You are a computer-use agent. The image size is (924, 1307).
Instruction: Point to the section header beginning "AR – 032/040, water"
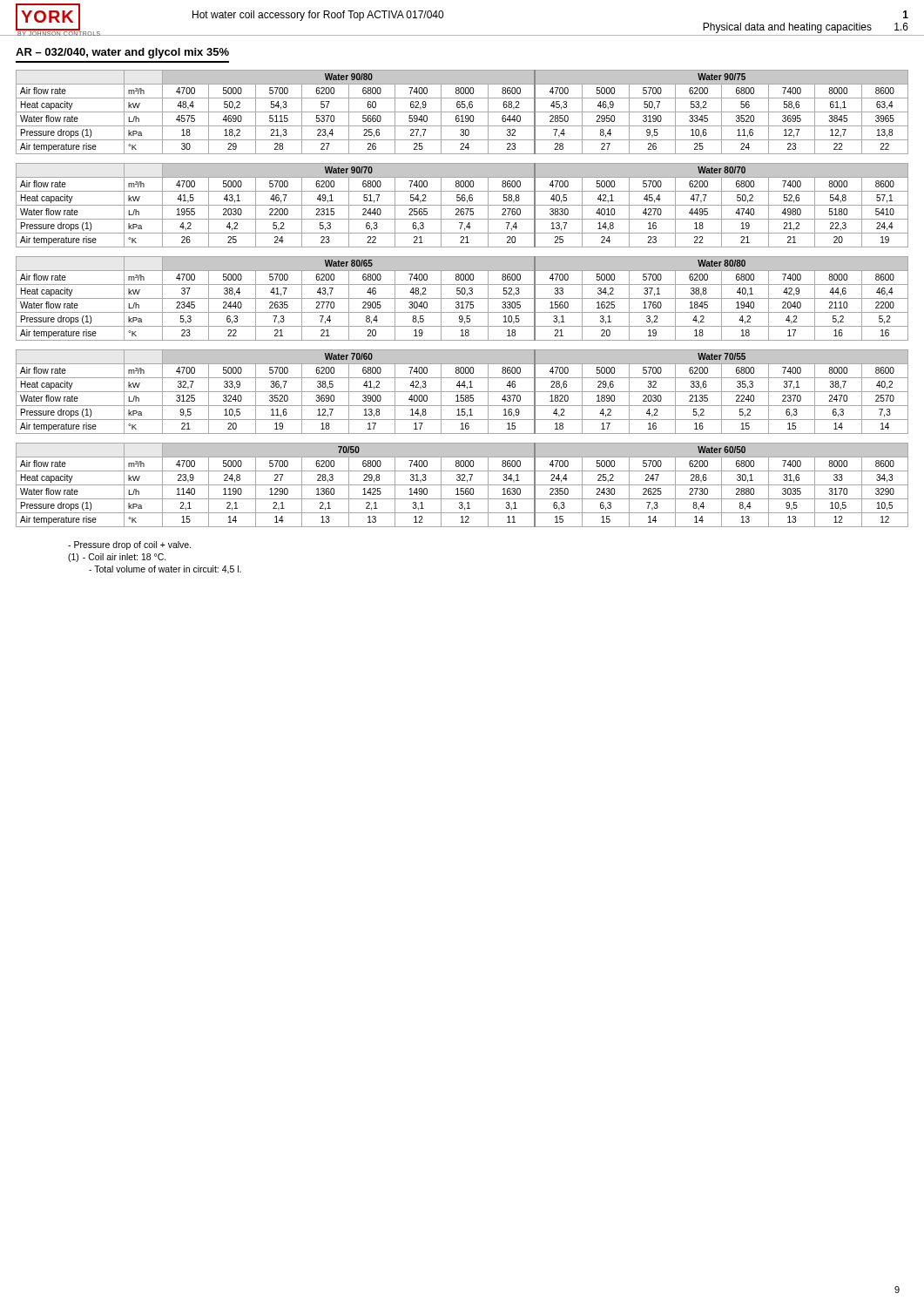[x=122, y=52]
